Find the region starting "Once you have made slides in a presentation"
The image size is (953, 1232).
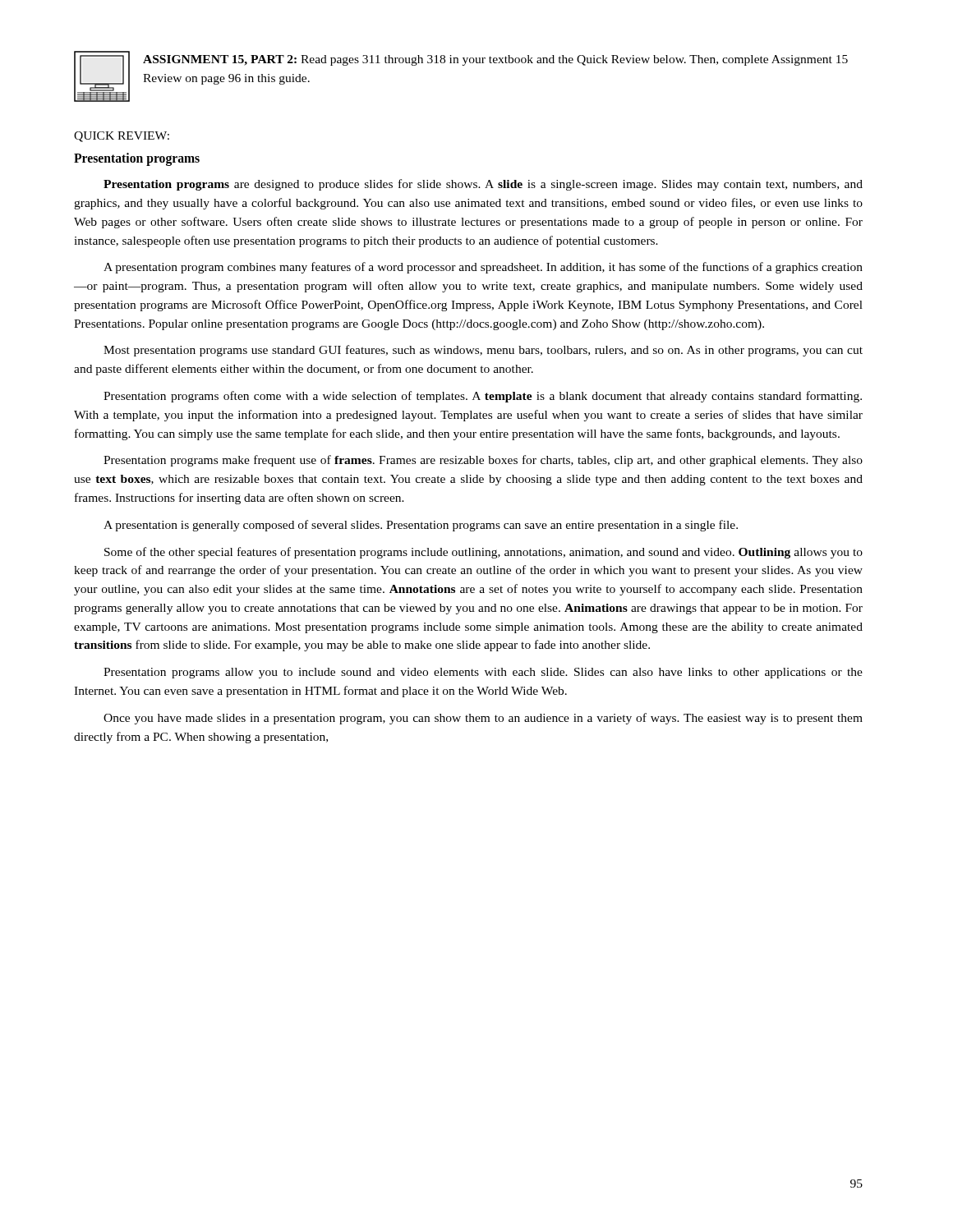click(468, 727)
